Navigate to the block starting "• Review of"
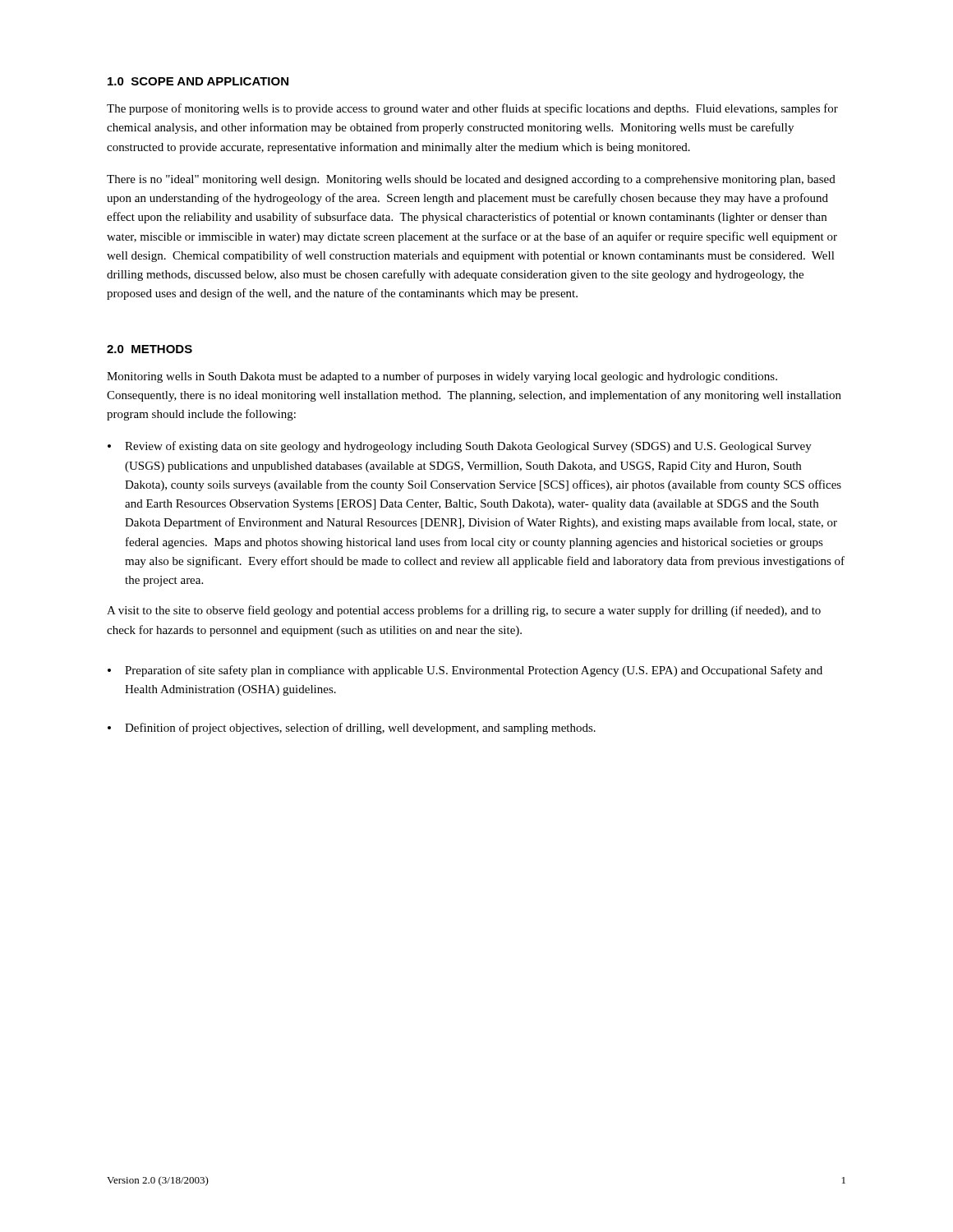 coord(476,513)
